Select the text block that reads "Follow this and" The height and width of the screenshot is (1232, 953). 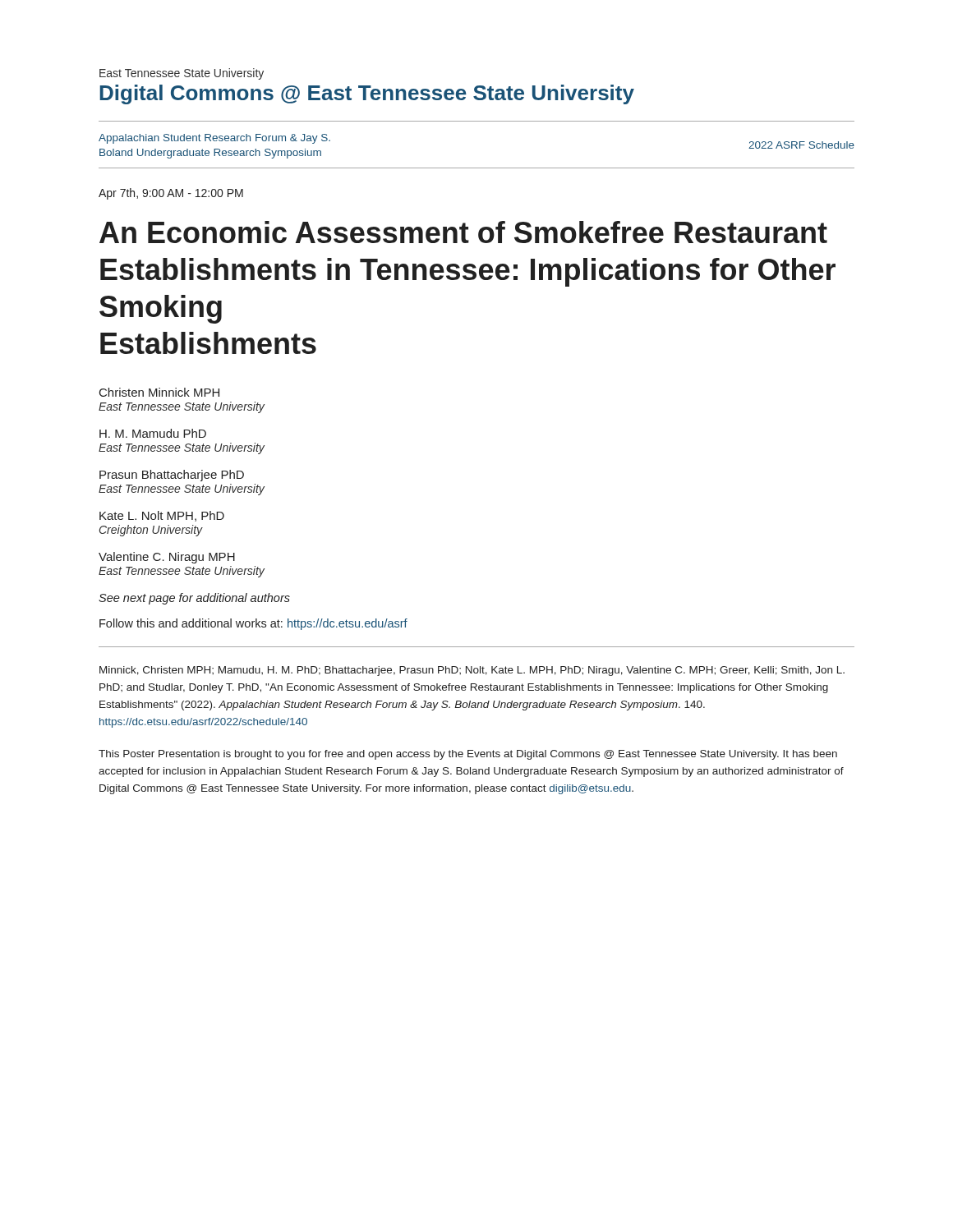tap(253, 623)
